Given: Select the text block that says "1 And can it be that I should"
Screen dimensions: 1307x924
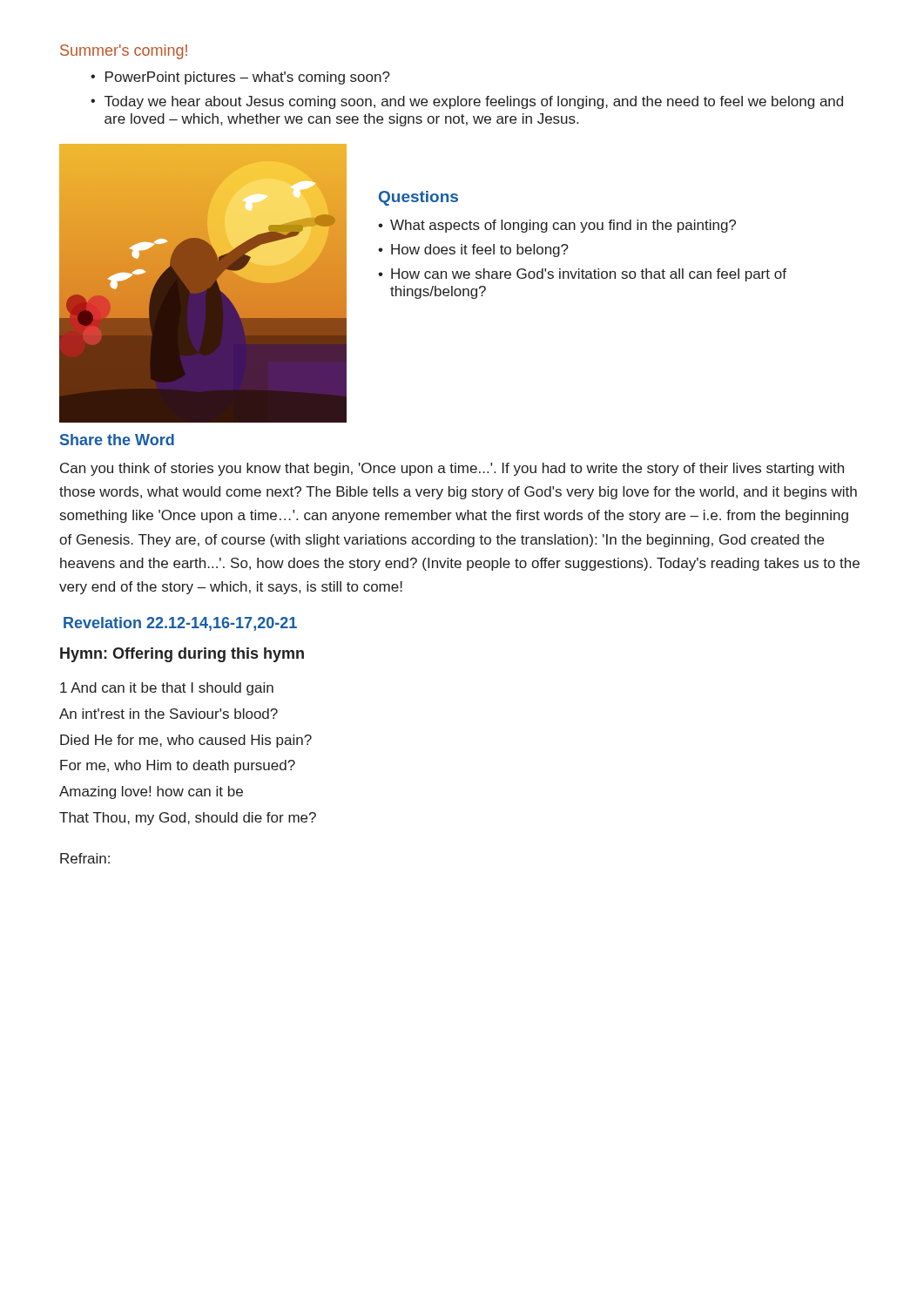Looking at the screenshot, I should click(188, 753).
